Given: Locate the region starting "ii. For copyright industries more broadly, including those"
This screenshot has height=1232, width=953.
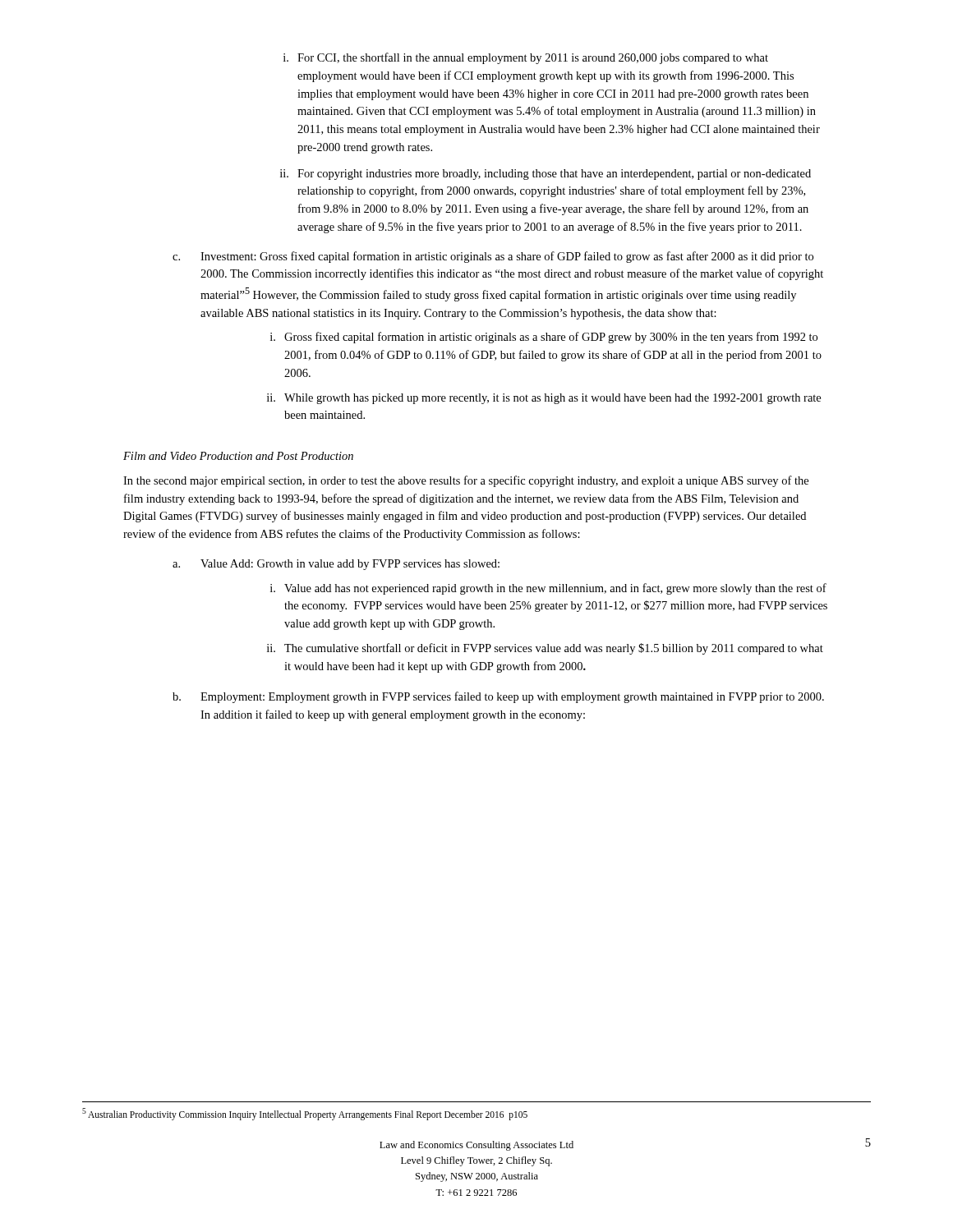Looking at the screenshot, I should click(x=546, y=200).
